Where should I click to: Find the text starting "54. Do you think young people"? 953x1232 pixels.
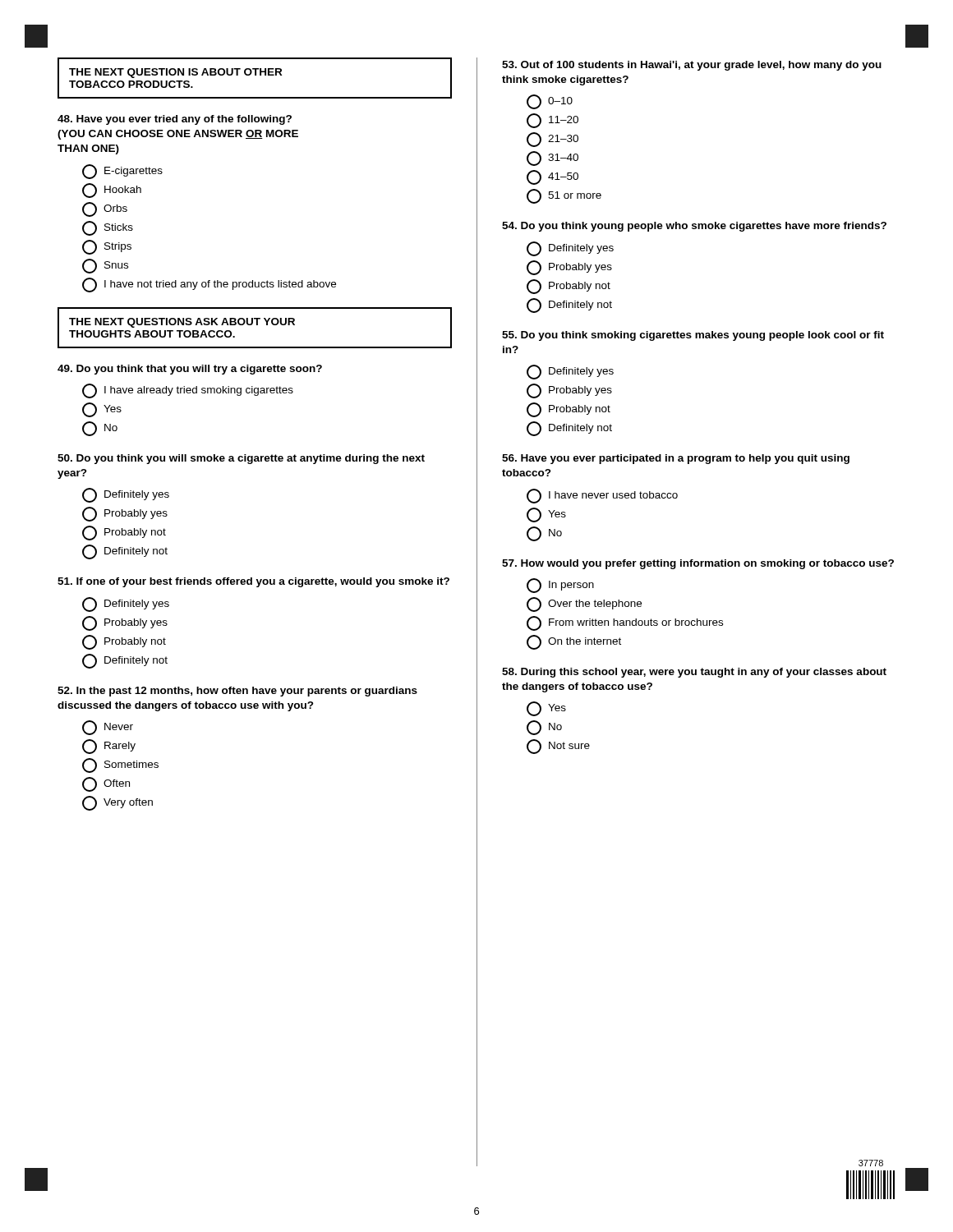[694, 227]
